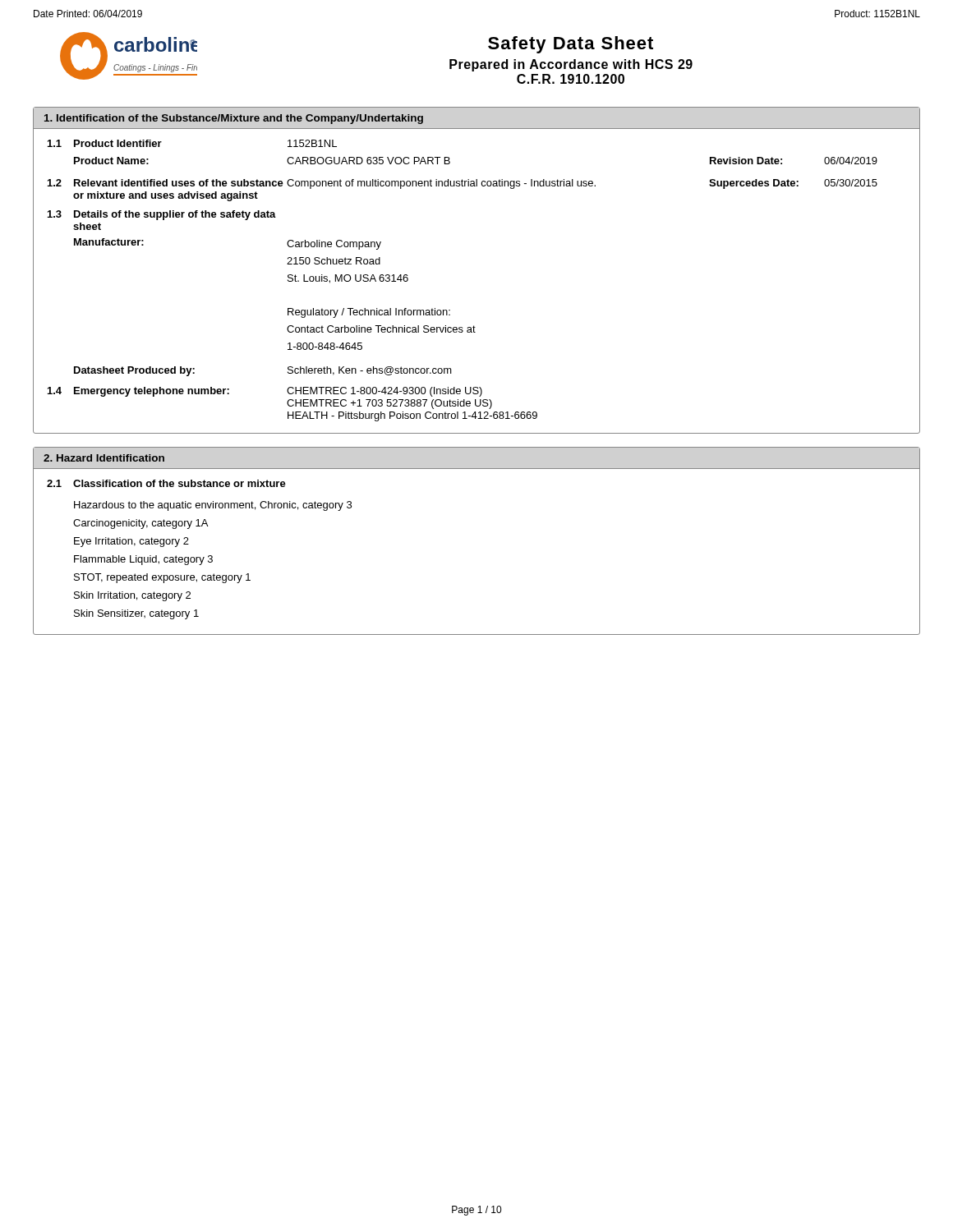The height and width of the screenshot is (1232, 953).
Task: Locate the passage starting "Datasheet Produced by: Schlereth,"
Action: click(130, 371)
